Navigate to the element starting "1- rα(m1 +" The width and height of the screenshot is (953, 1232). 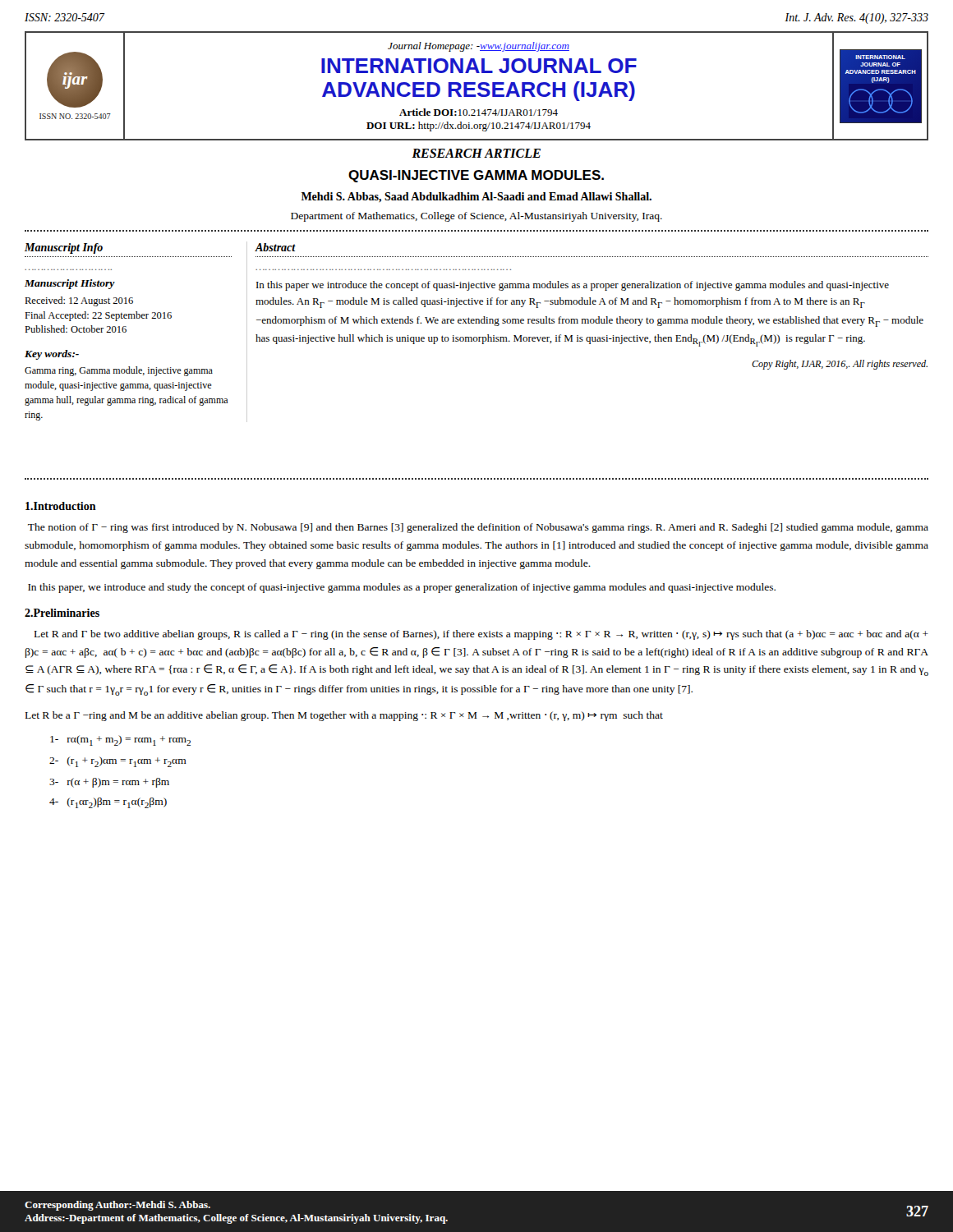[120, 740]
